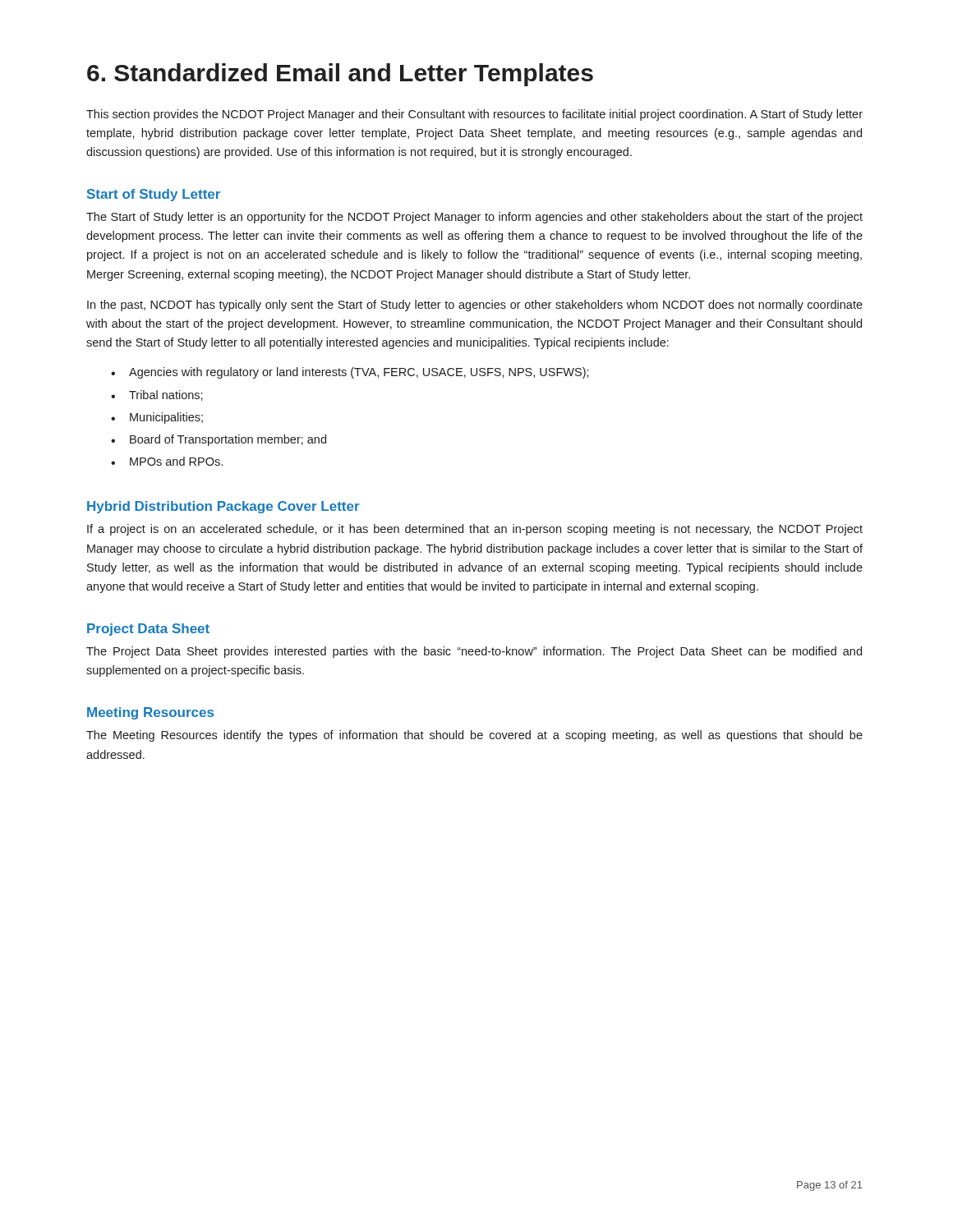The height and width of the screenshot is (1232, 953).
Task: Where is the passage that starts "In the past,"?
Action: [x=474, y=324]
